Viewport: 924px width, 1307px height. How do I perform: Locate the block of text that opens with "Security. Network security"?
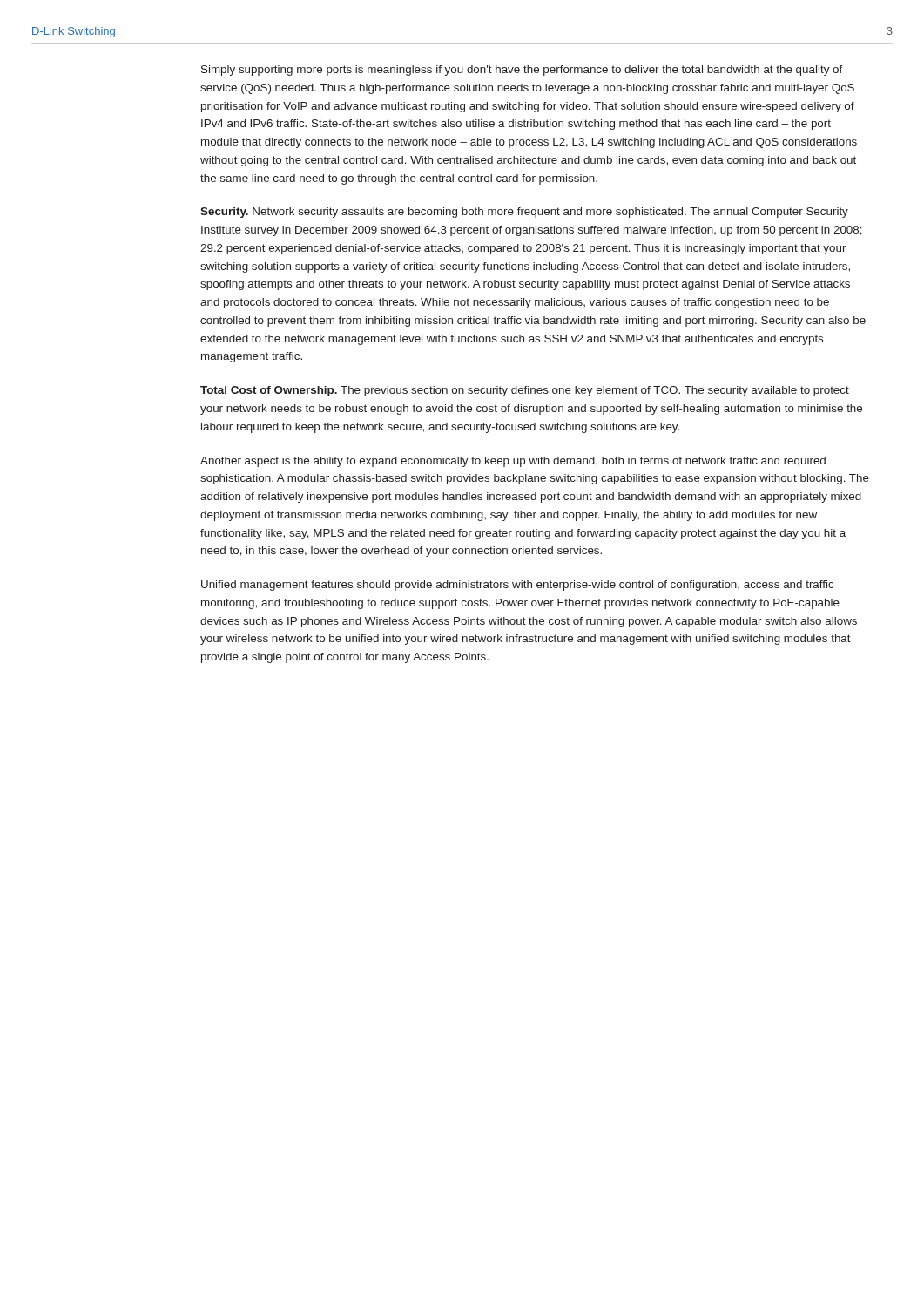point(536,285)
